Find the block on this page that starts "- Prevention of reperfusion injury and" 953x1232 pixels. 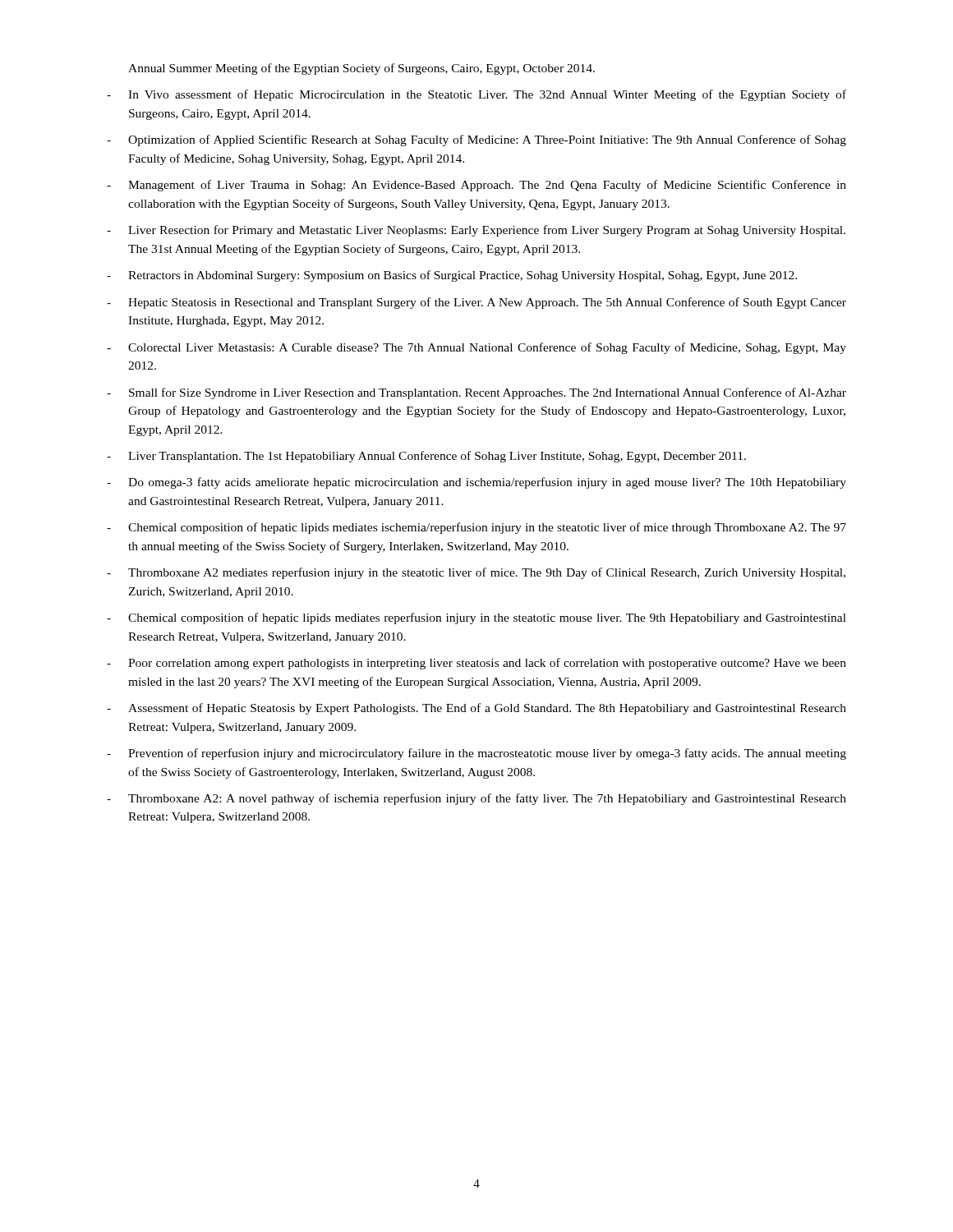(476, 763)
